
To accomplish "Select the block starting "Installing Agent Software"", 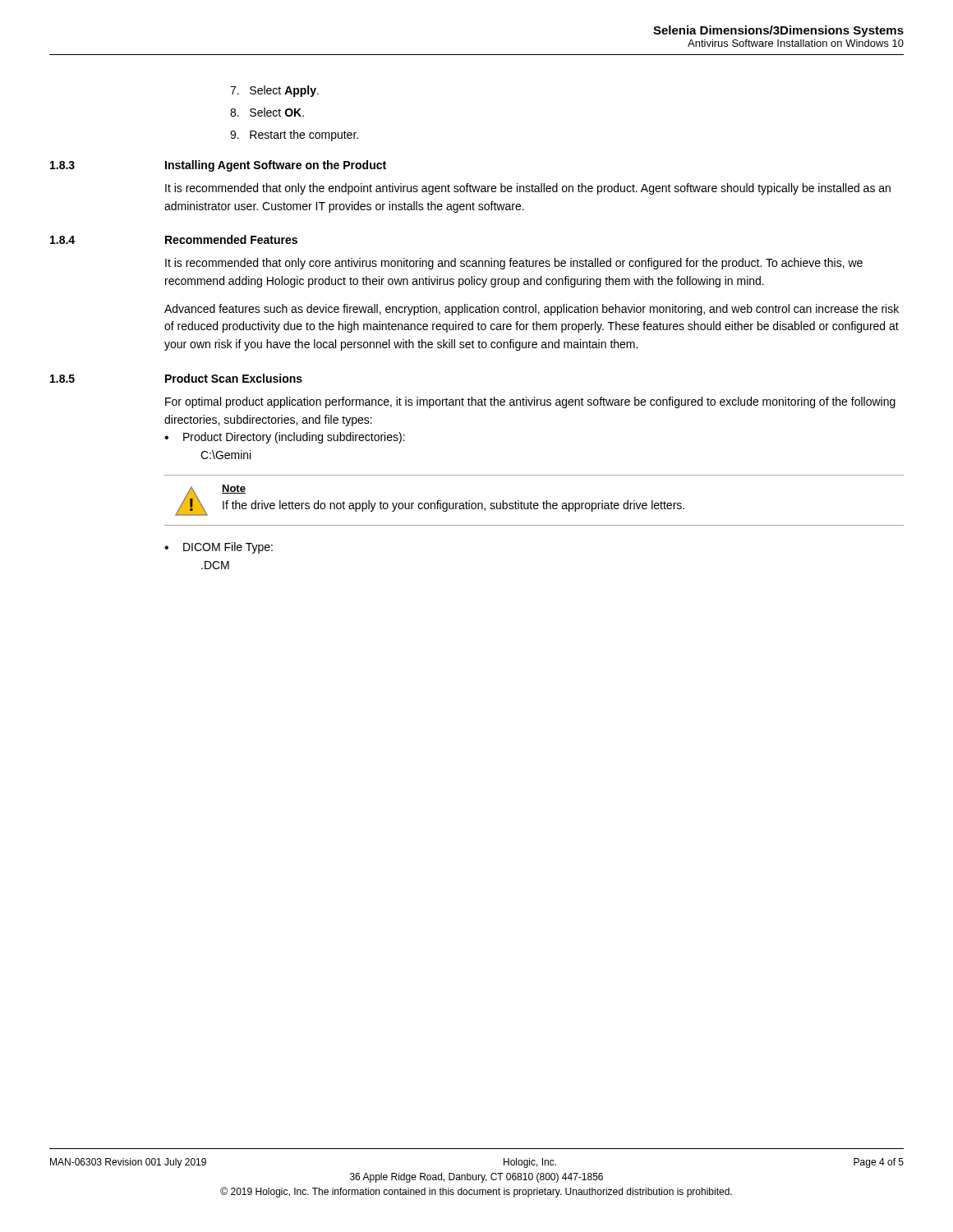I will [275, 165].
